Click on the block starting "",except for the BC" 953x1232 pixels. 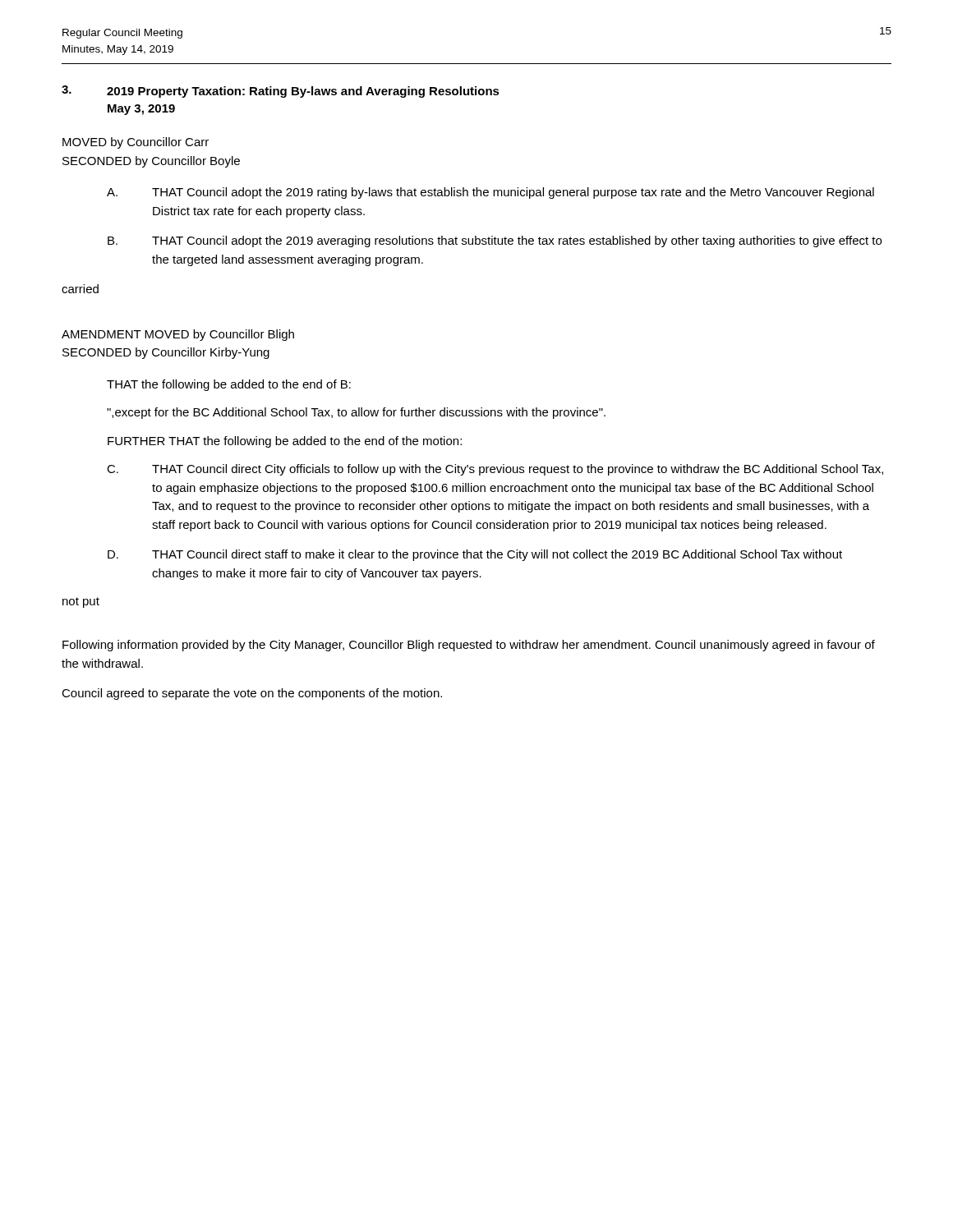point(357,412)
